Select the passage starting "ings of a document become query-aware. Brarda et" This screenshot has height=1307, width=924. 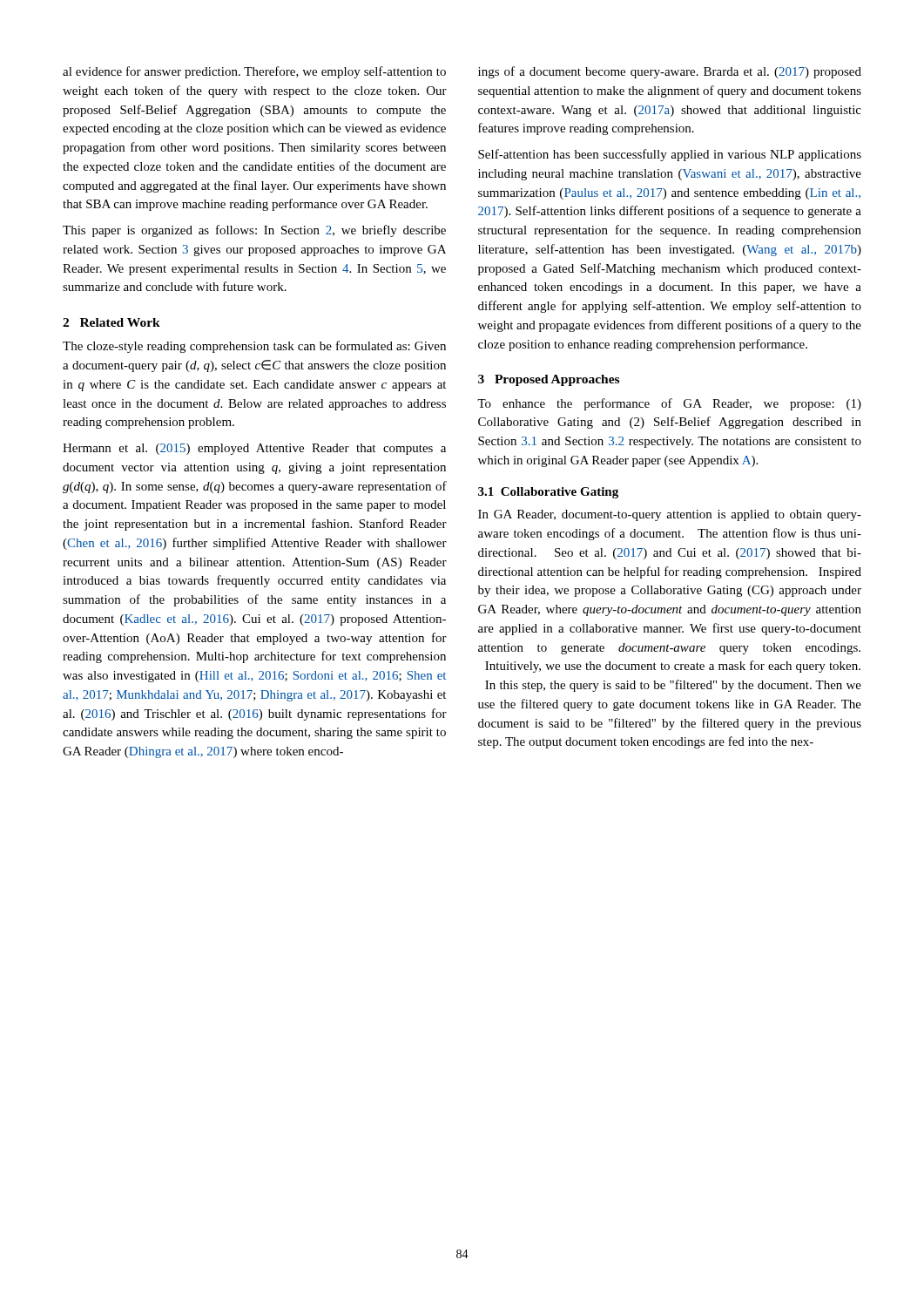pyautogui.click(x=669, y=101)
